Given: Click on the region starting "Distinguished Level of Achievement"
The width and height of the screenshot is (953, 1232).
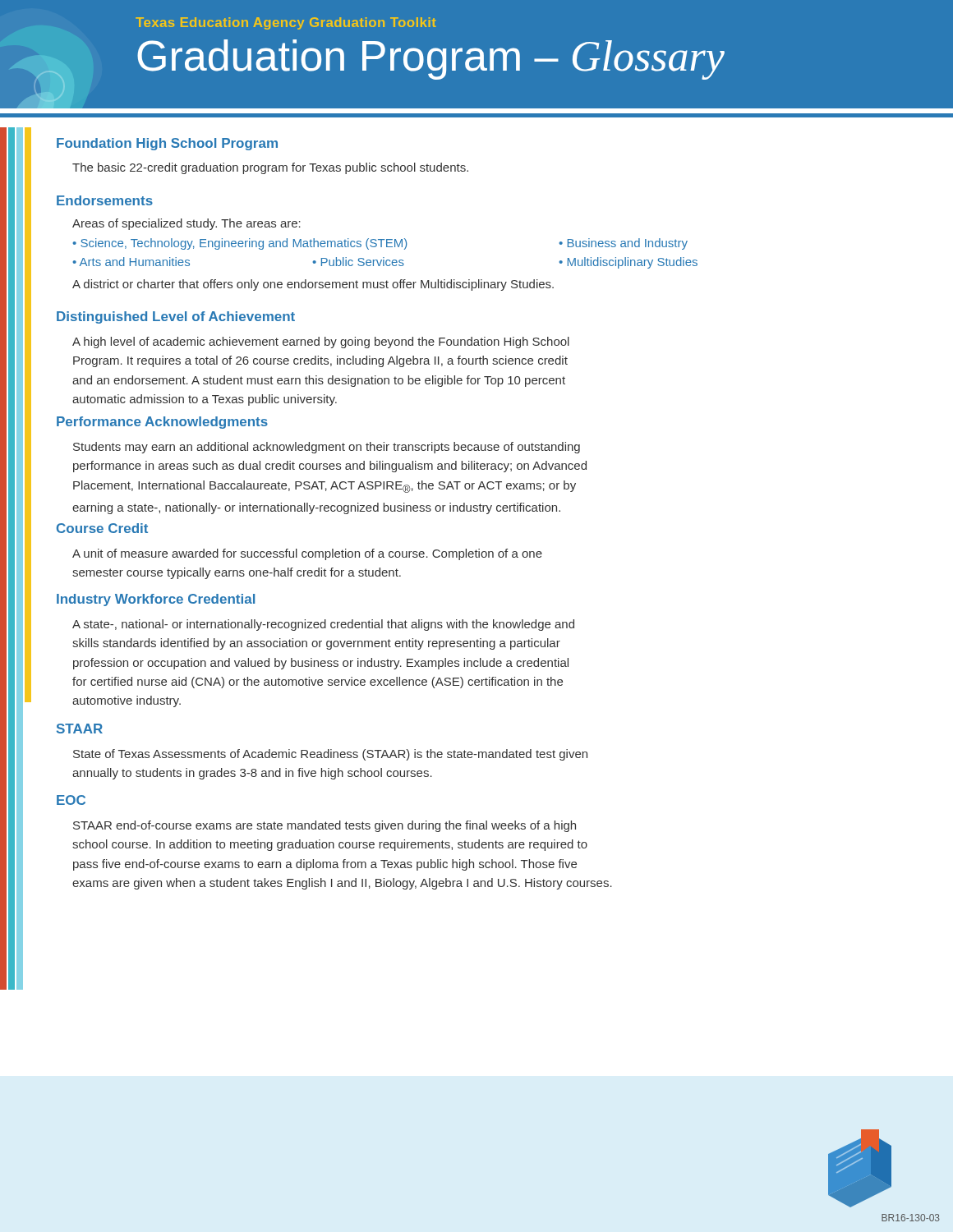Looking at the screenshot, I should click(x=175, y=317).
